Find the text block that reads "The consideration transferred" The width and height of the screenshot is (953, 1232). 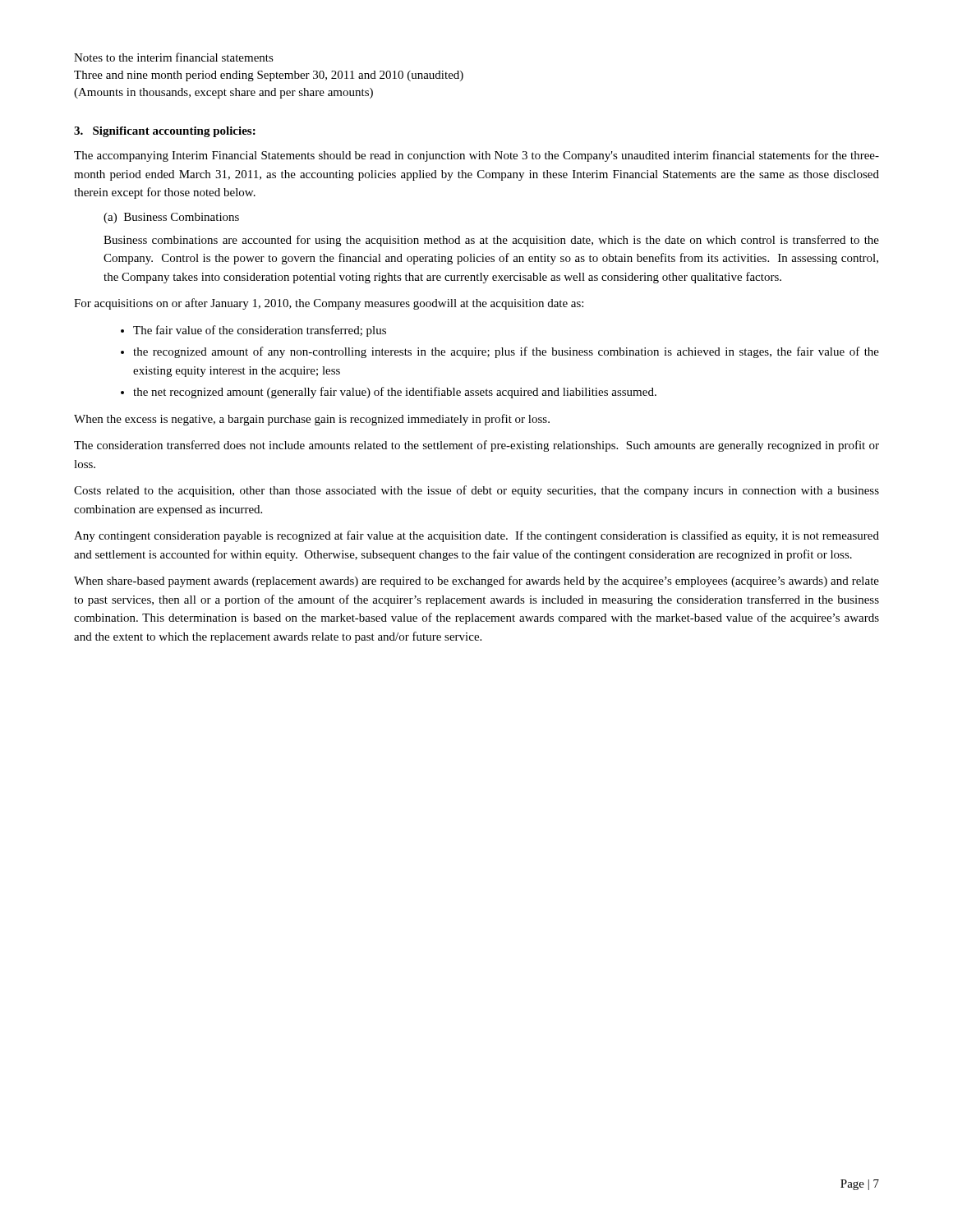coord(476,454)
